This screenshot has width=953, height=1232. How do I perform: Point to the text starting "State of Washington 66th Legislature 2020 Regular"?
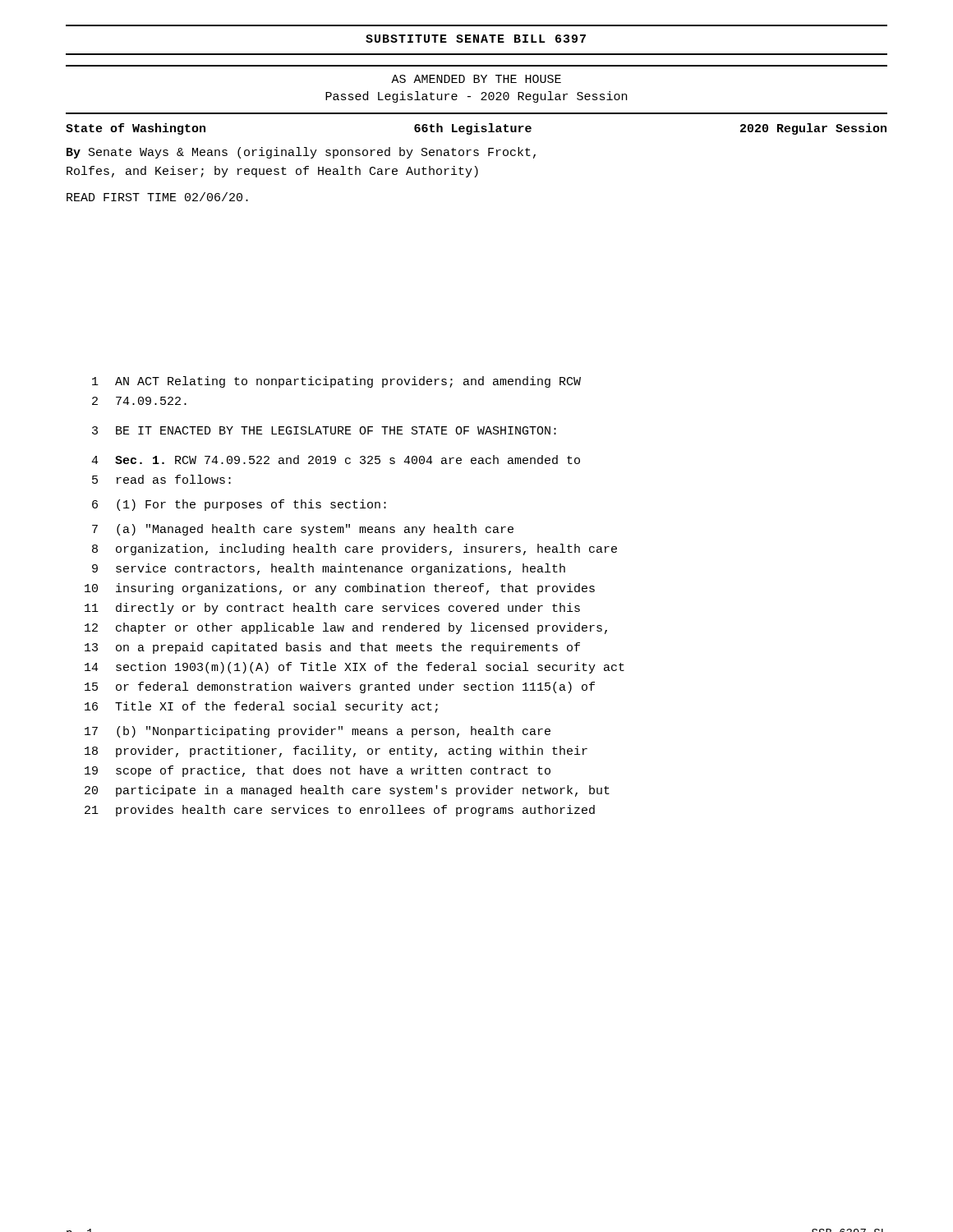(x=476, y=129)
